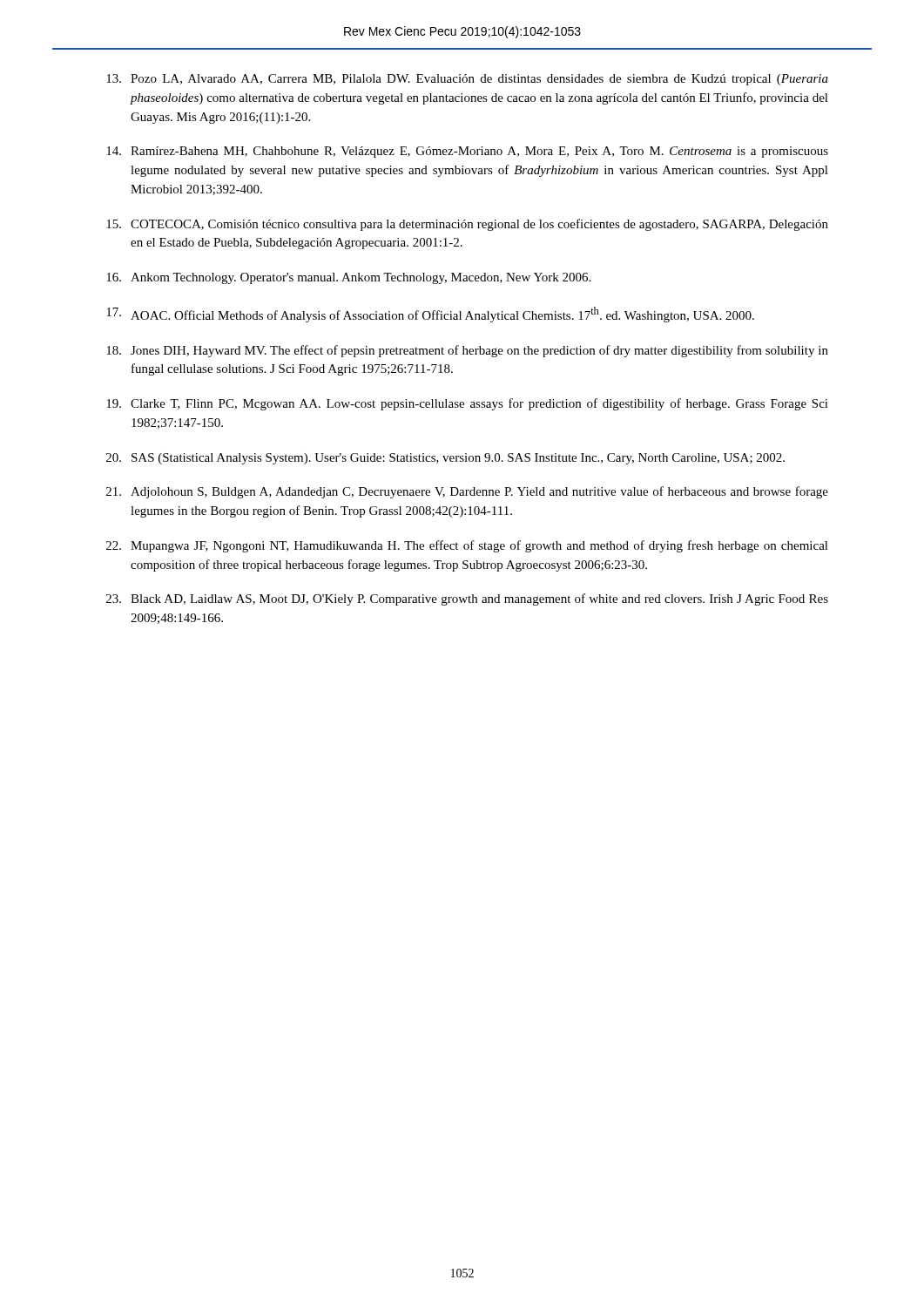Click on the text starting "19. Clarke T, Flinn PC, Mcgowan AA."

point(462,414)
